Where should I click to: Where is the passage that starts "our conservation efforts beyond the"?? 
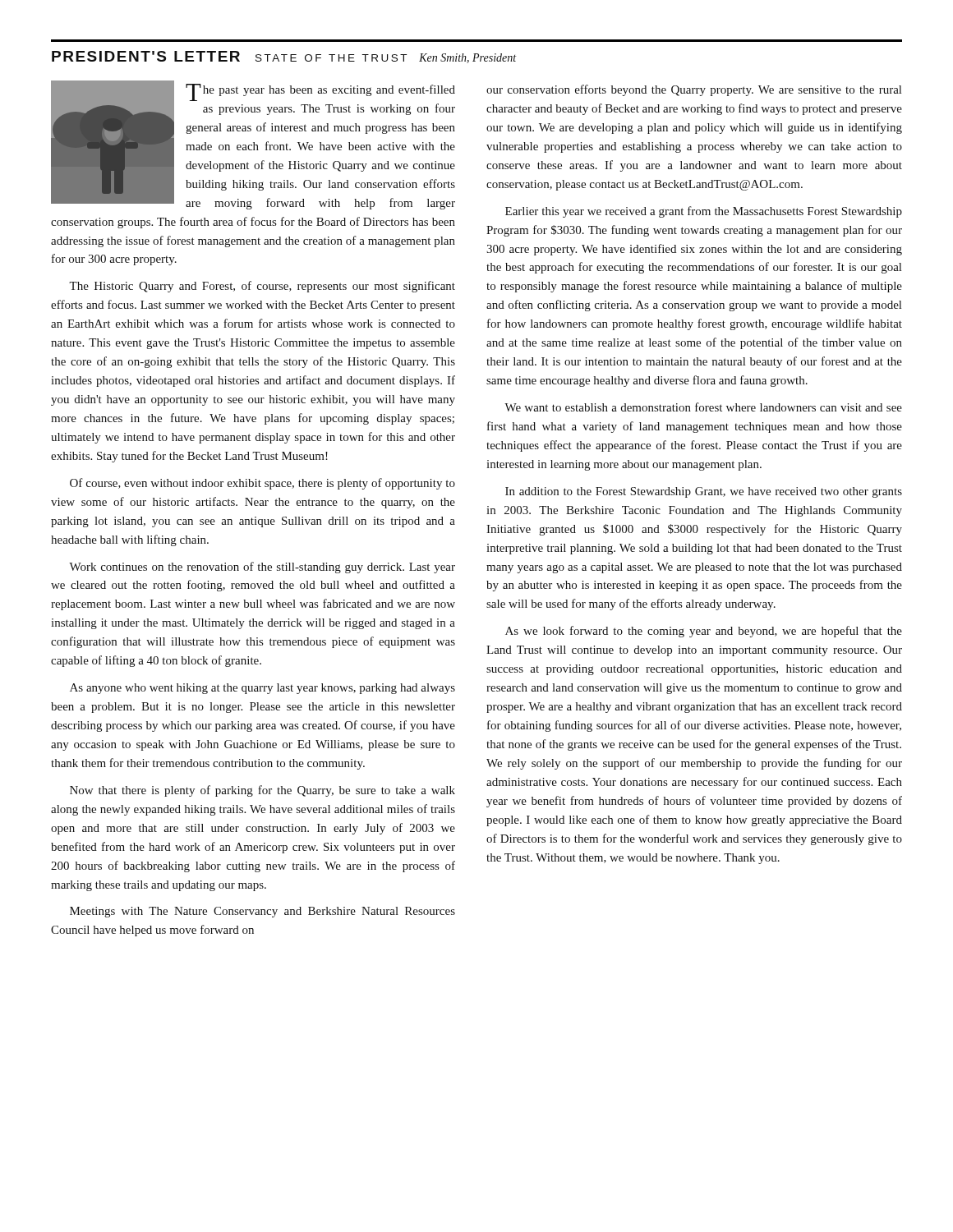[694, 474]
